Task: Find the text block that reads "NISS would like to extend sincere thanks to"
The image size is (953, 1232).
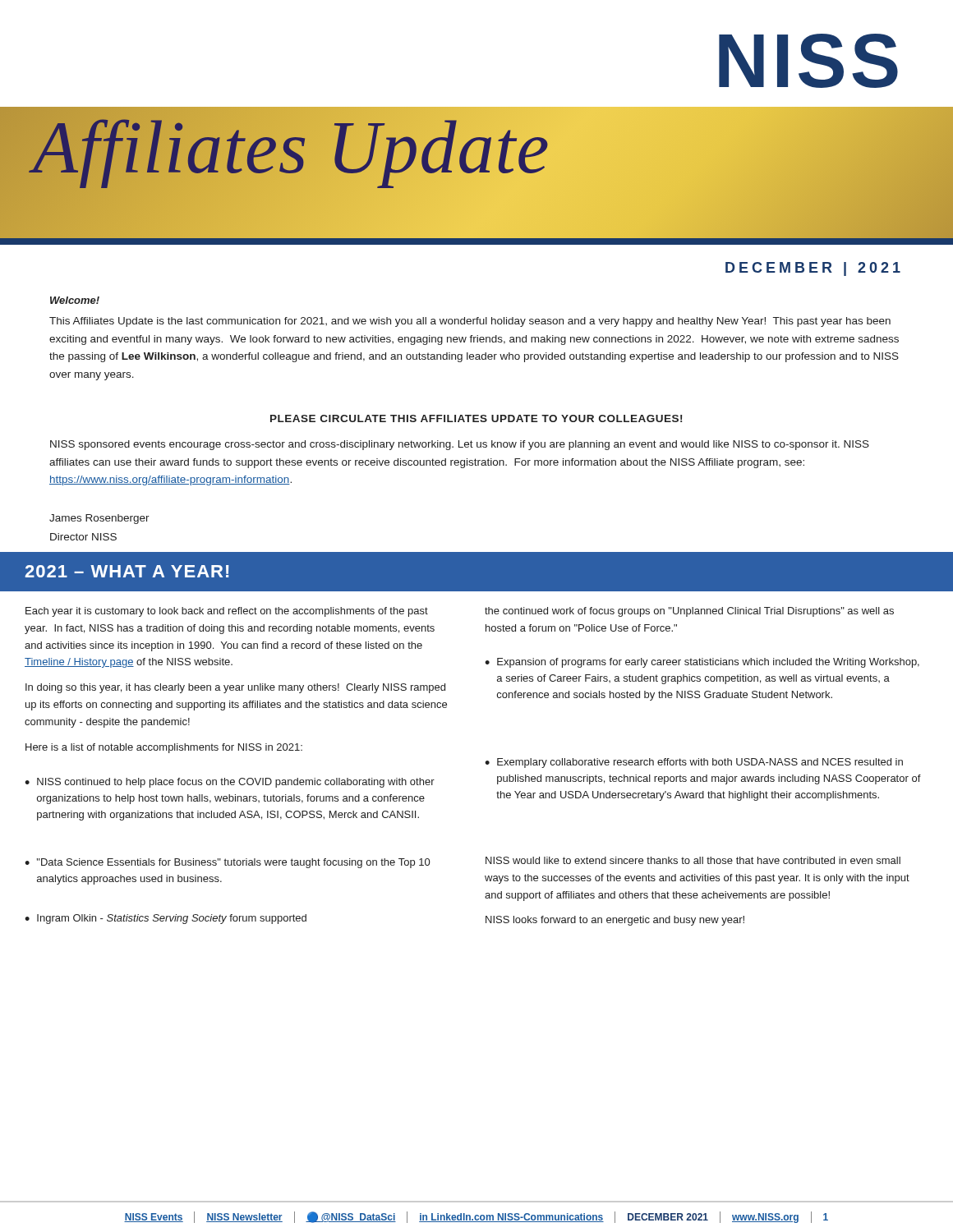Action: [705, 891]
